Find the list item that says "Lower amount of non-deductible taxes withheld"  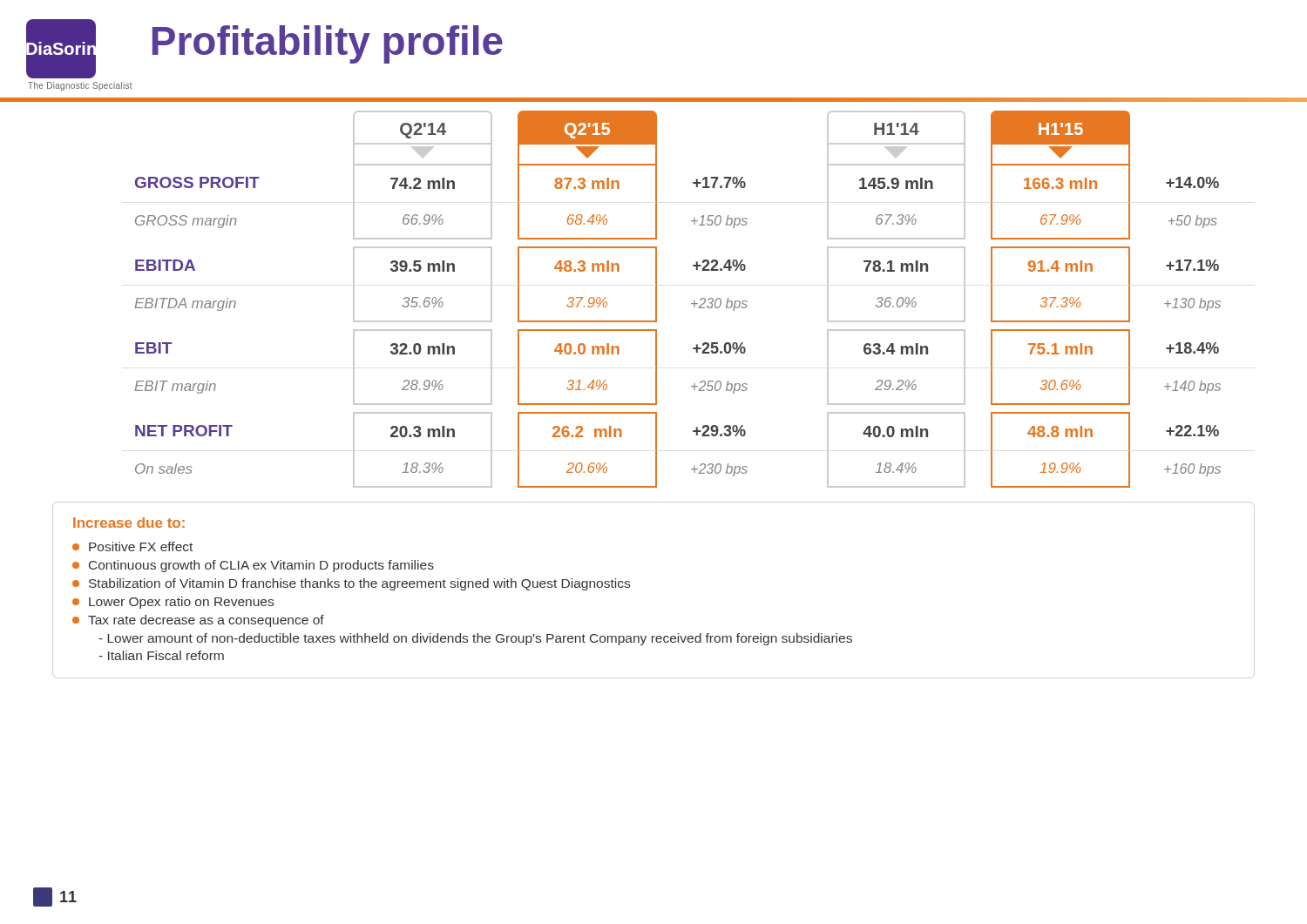pos(475,638)
